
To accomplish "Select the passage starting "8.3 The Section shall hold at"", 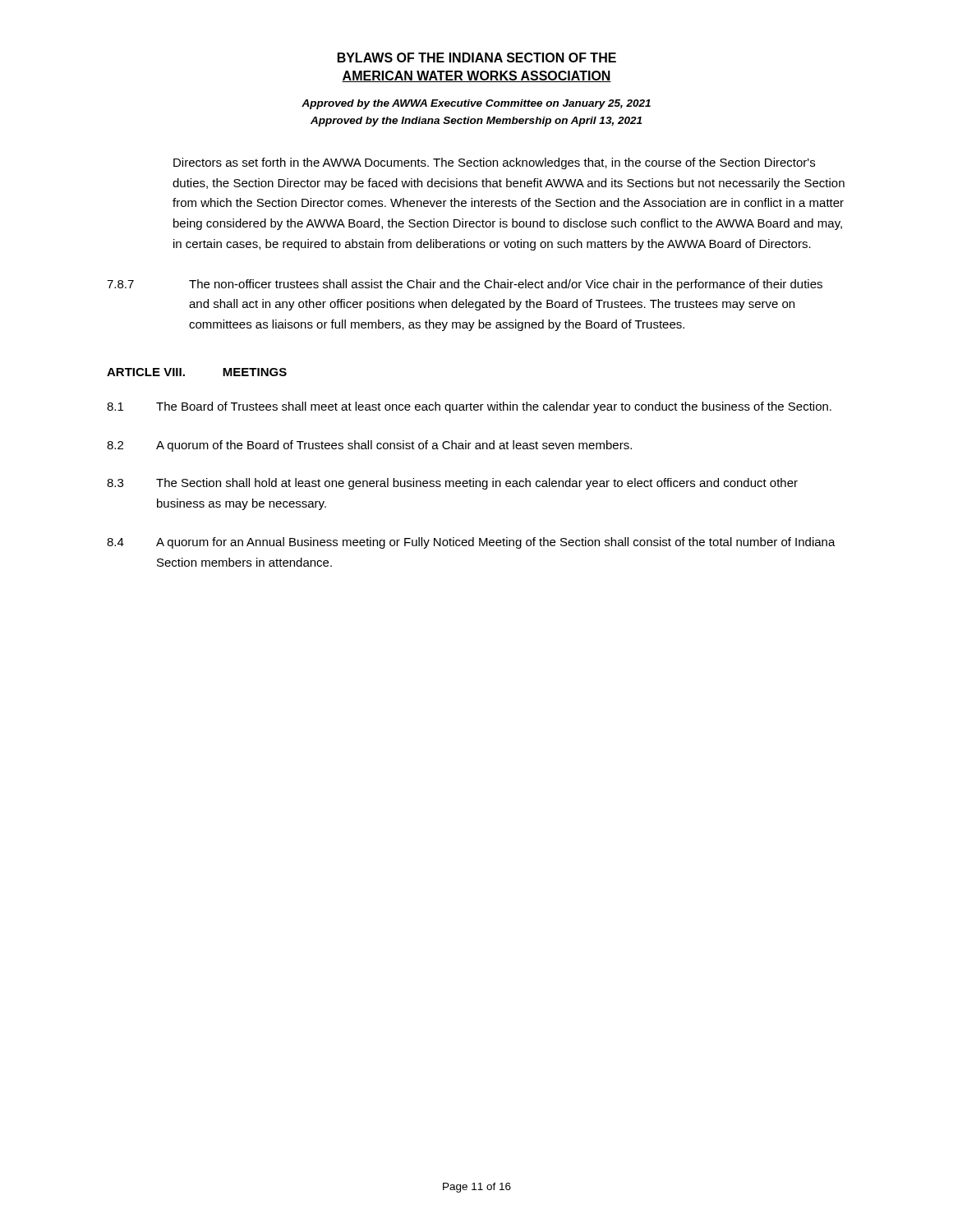I will 476,494.
